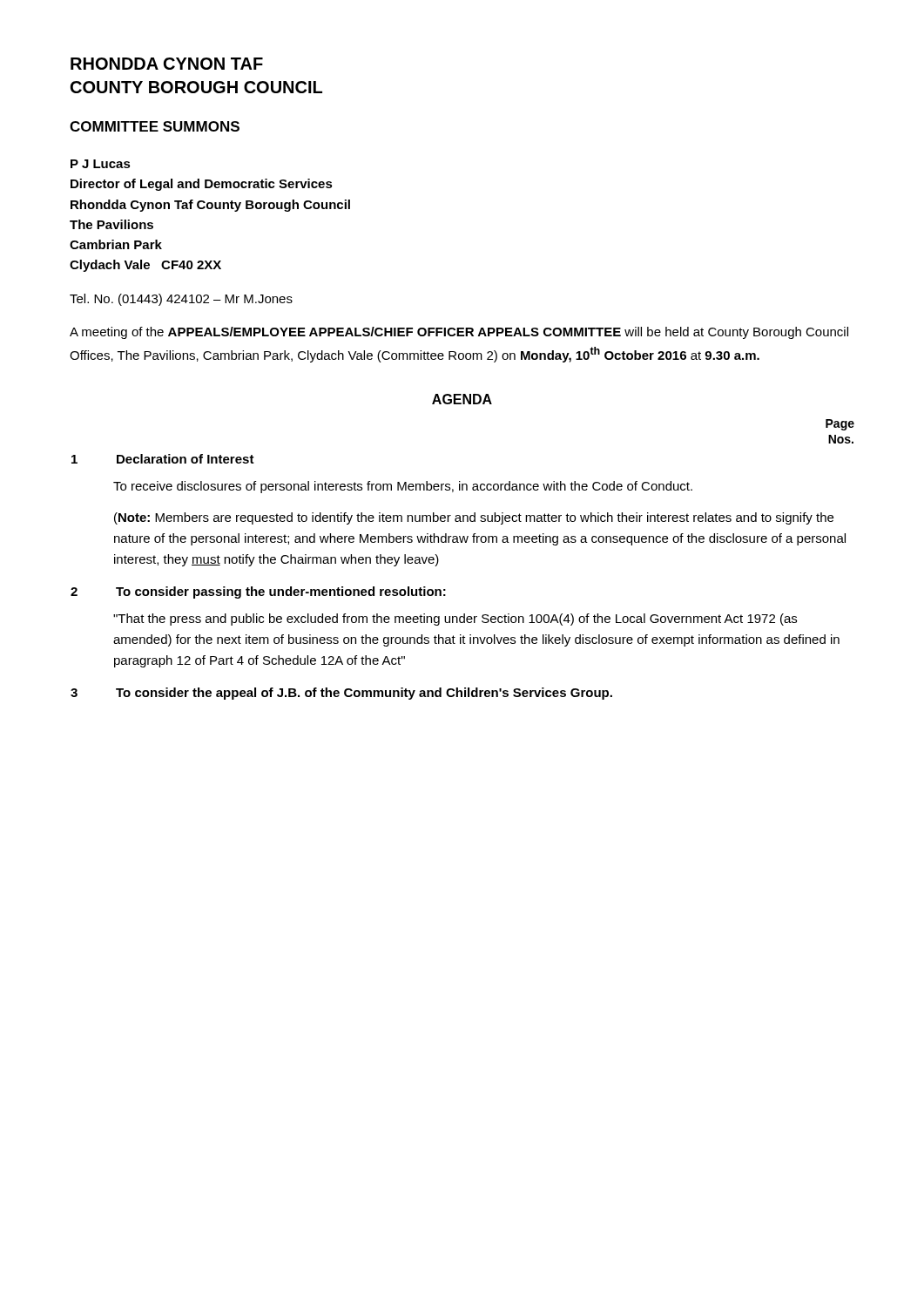This screenshot has width=924, height=1307.
Task: Locate the section header containing "COMMITTEE SUMMONS"
Action: click(x=155, y=127)
